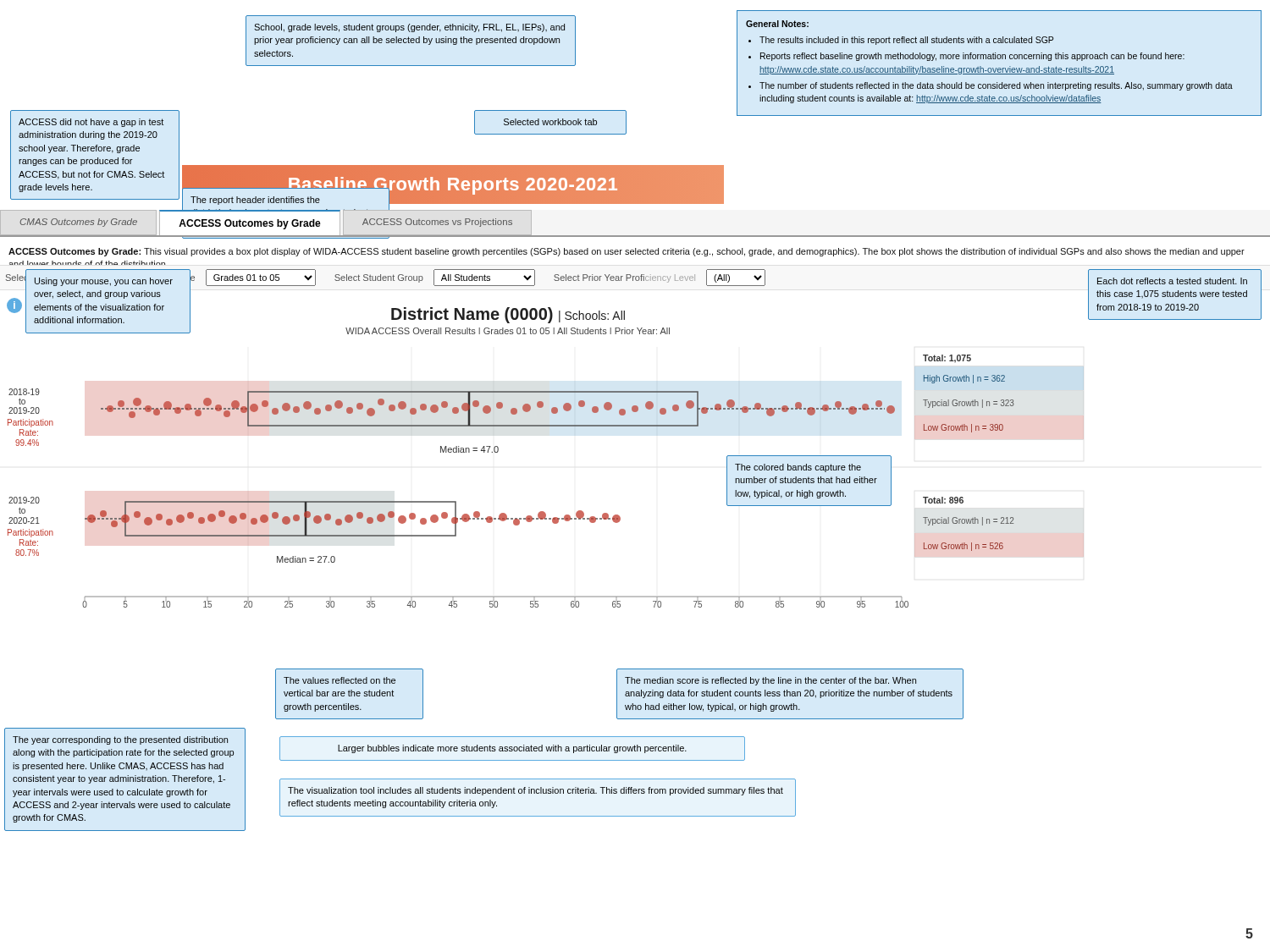
Task: Locate the block of text that opens with "School, grade levels, student groups (gender,"
Action: 410,40
